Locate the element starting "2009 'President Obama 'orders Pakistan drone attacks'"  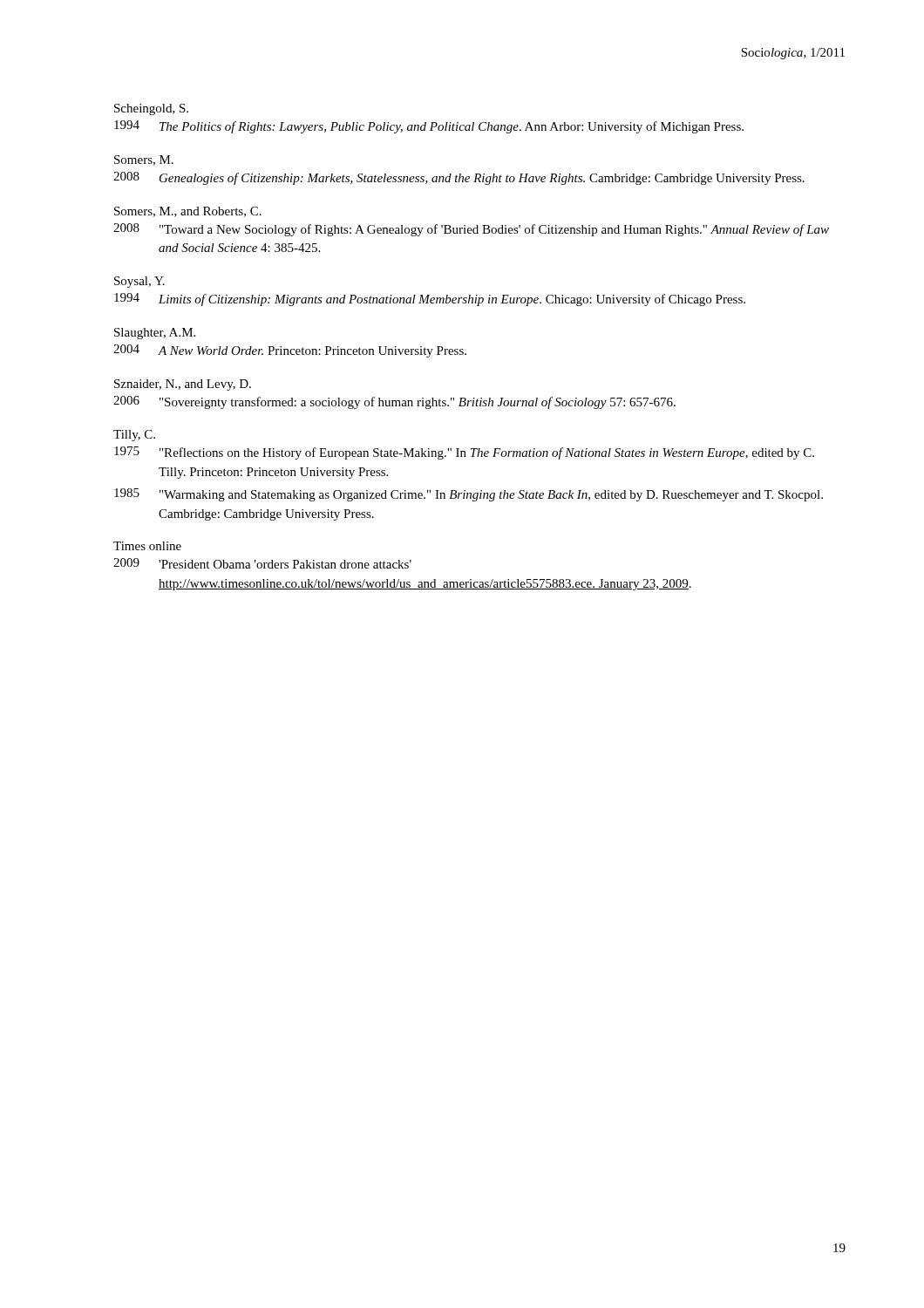(479, 575)
